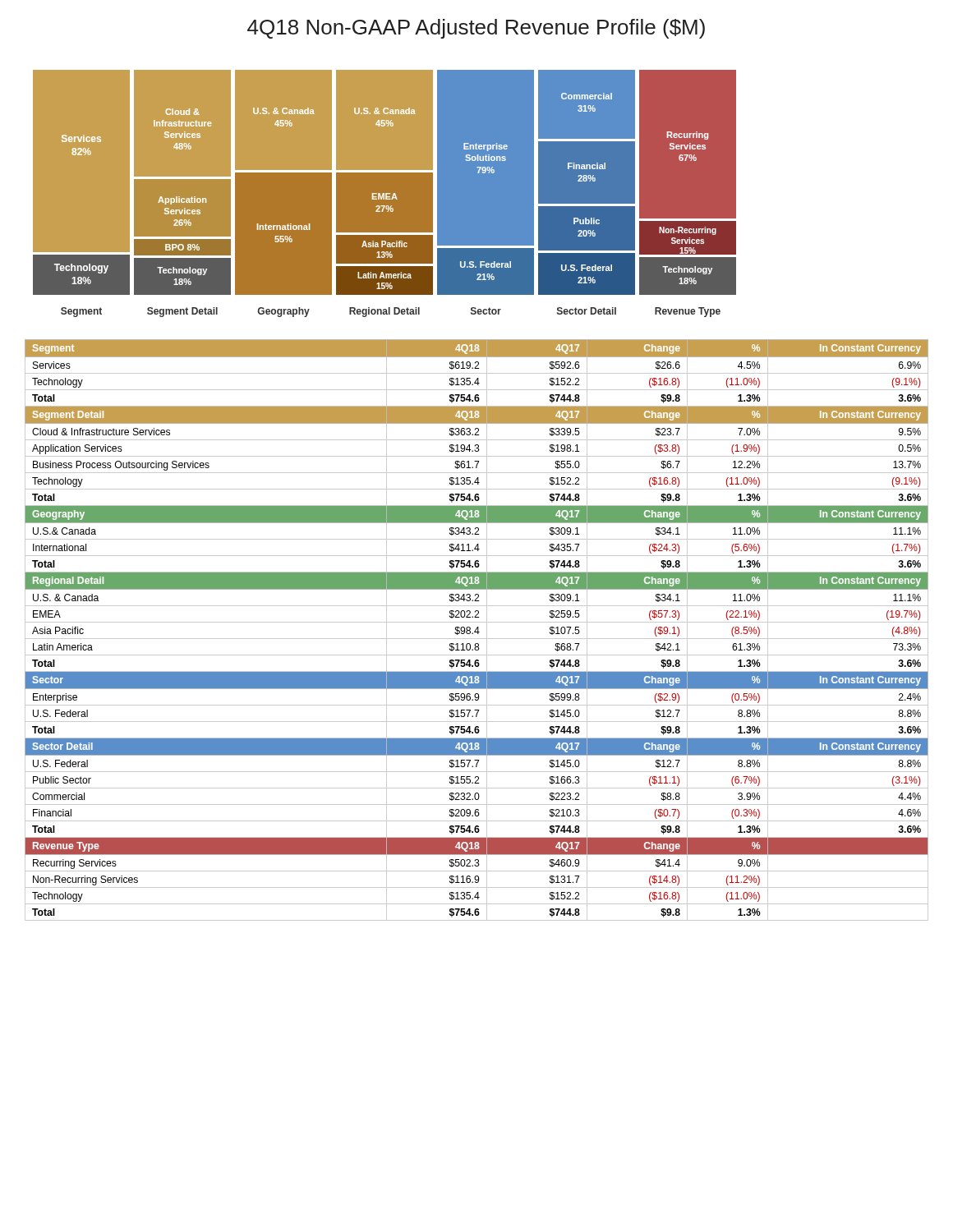The width and height of the screenshot is (953, 1232).
Task: Locate the table with the text "Business Process Outsourcing Services"
Action: [x=476, y=630]
